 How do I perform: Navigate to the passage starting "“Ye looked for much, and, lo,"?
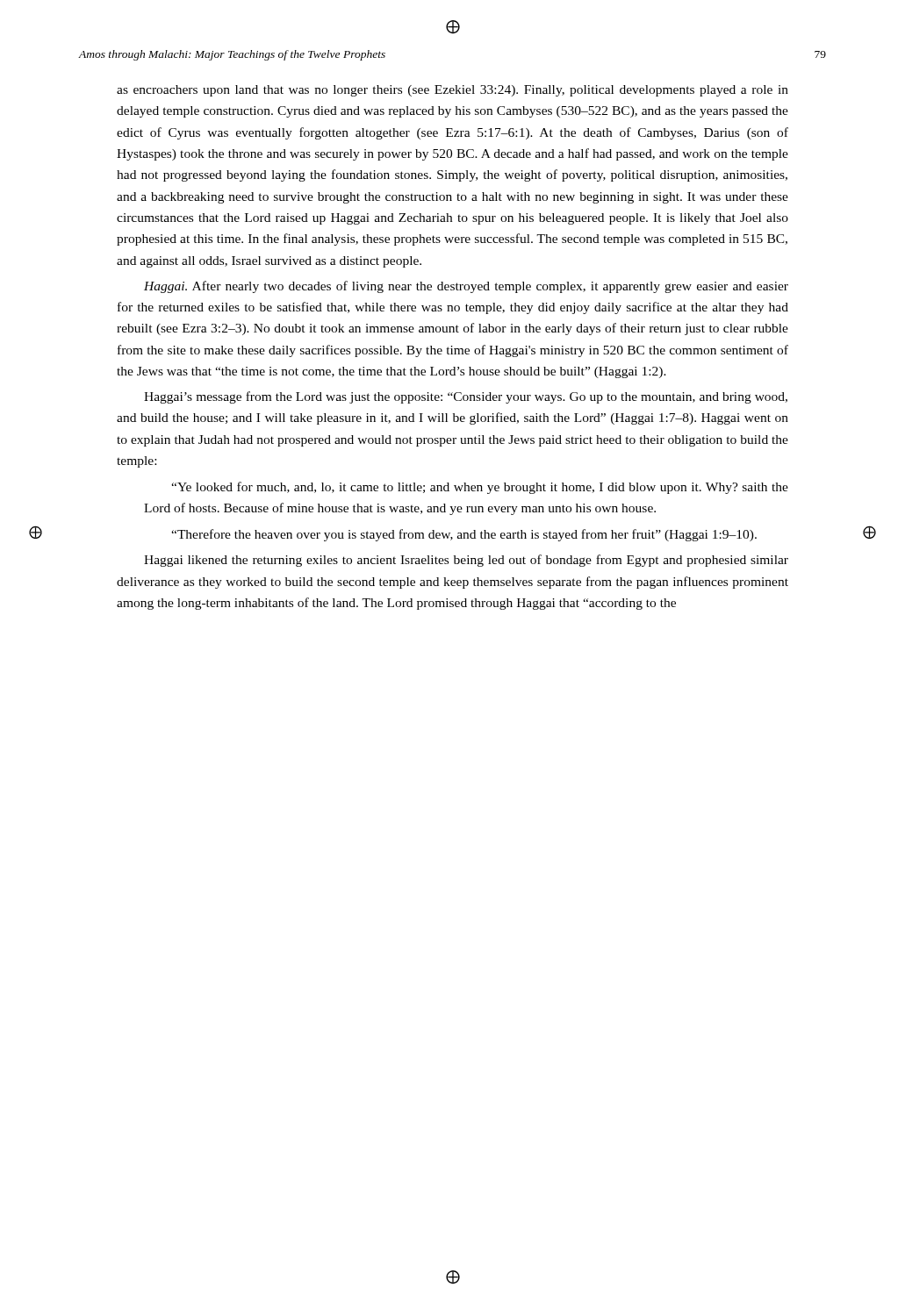pos(466,510)
